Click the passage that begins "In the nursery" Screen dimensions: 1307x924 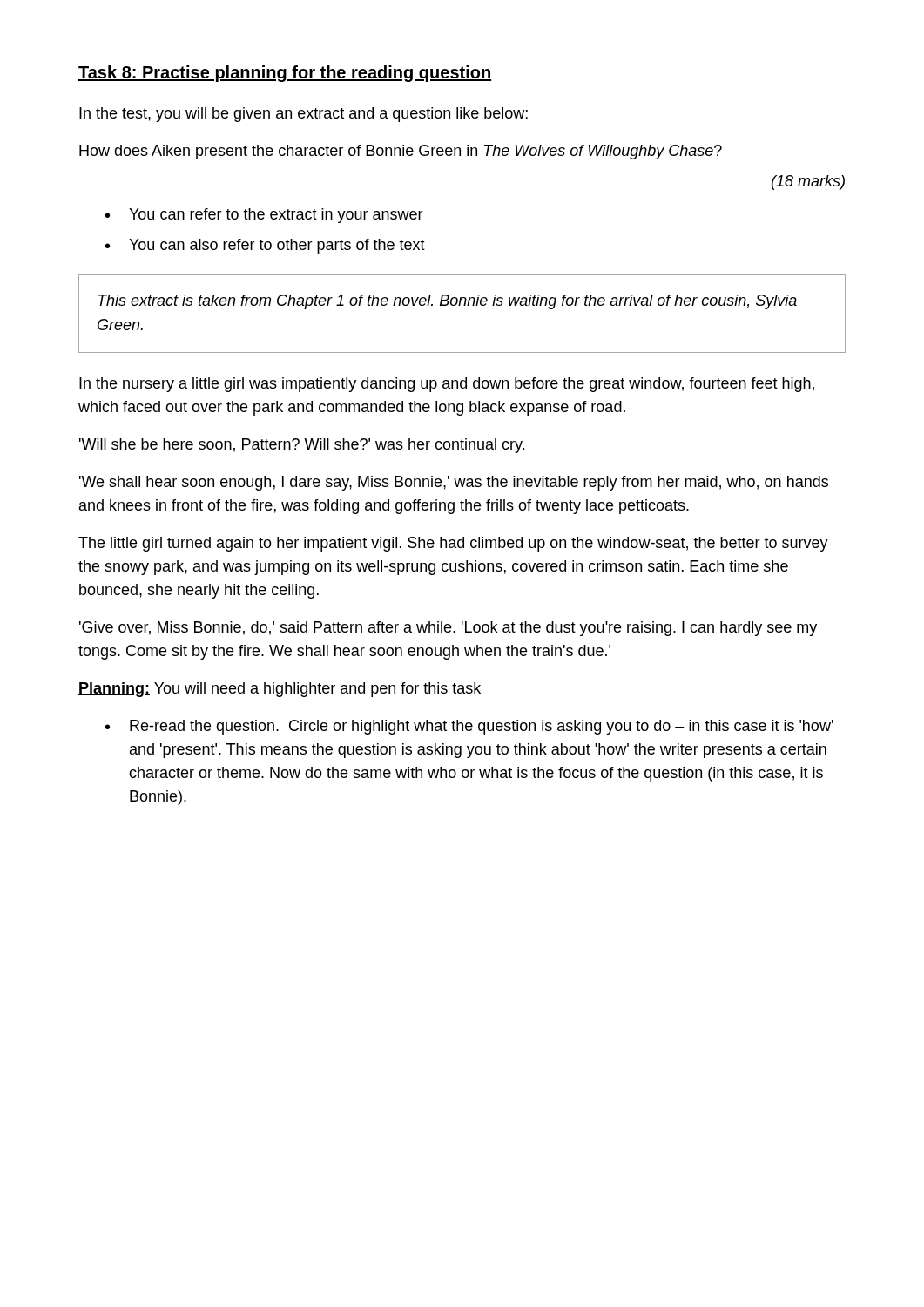click(x=447, y=395)
